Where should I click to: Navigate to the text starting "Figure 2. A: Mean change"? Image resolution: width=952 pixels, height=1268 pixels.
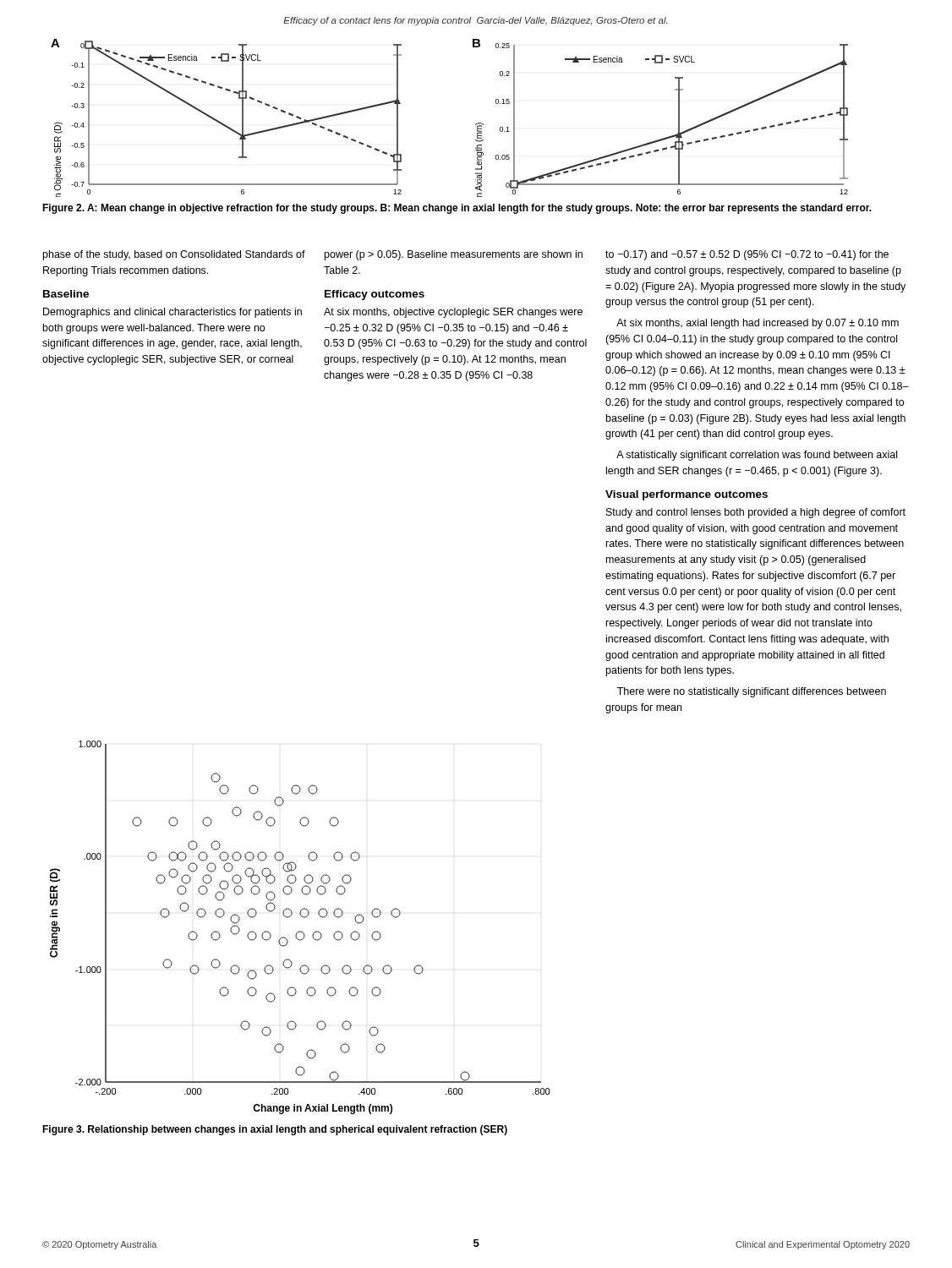(x=457, y=208)
